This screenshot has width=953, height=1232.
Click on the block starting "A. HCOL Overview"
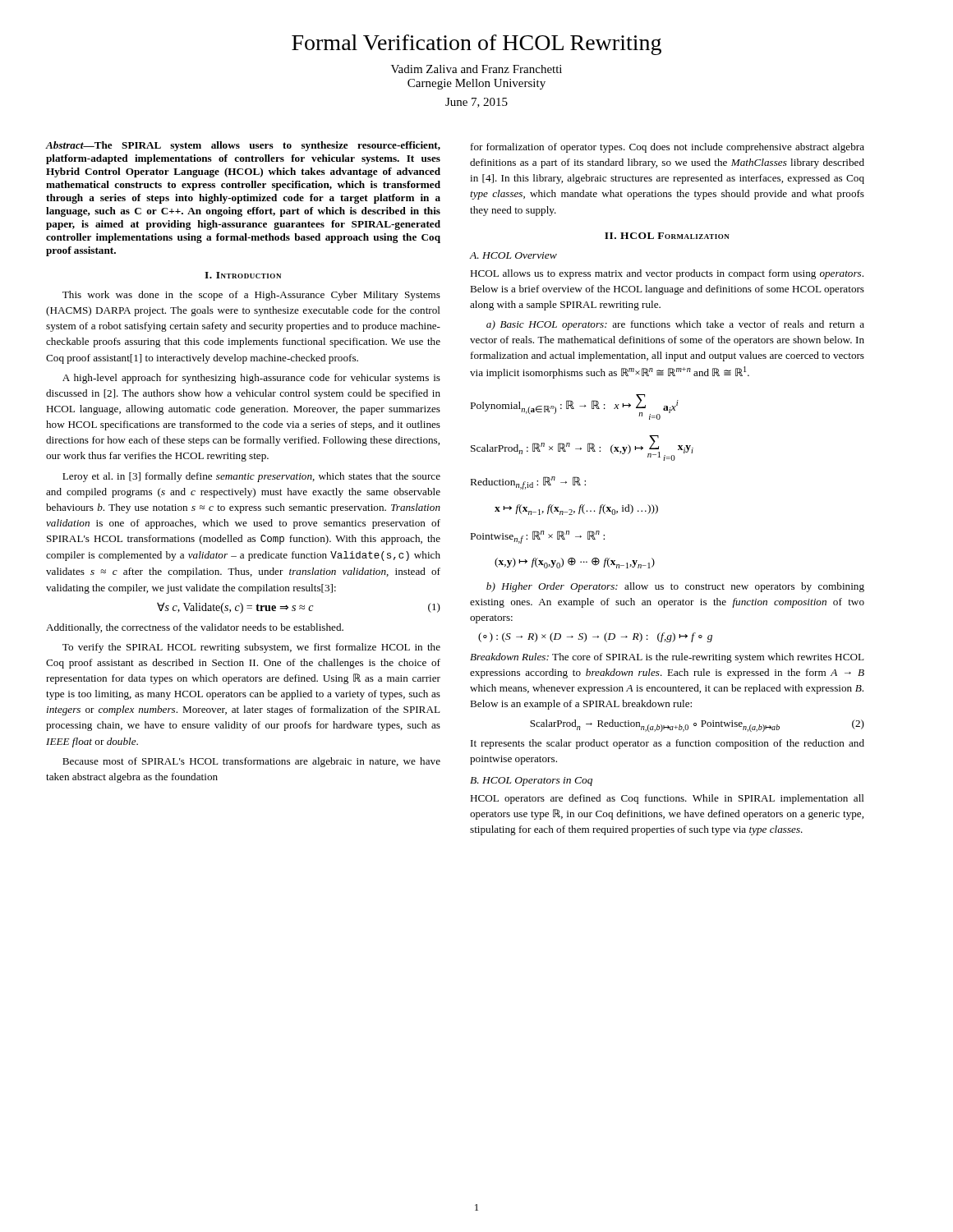(x=513, y=255)
